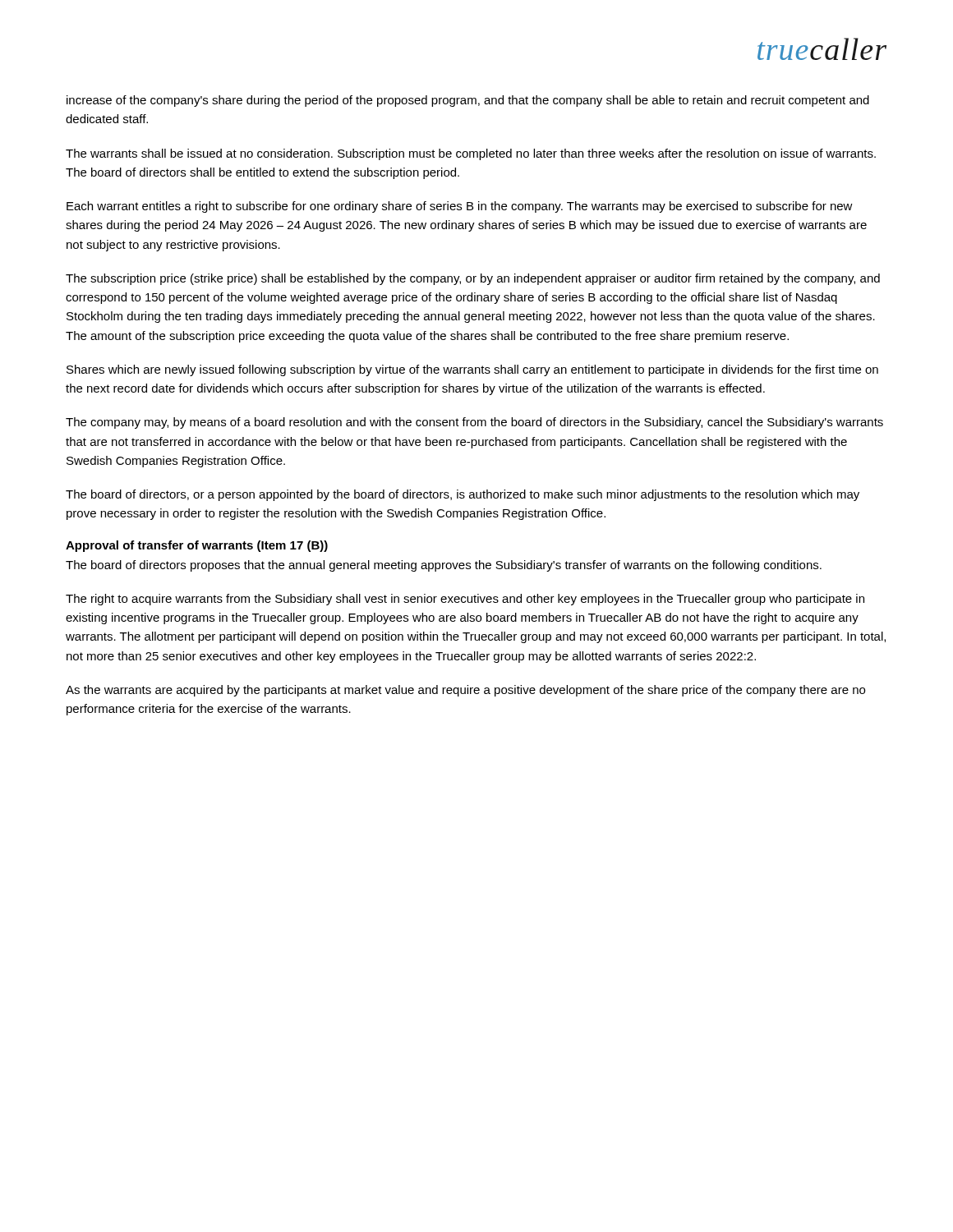The image size is (953, 1232).
Task: Navigate to the element starting "The subscription price (strike price) shall be established"
Action: [473, 306]
